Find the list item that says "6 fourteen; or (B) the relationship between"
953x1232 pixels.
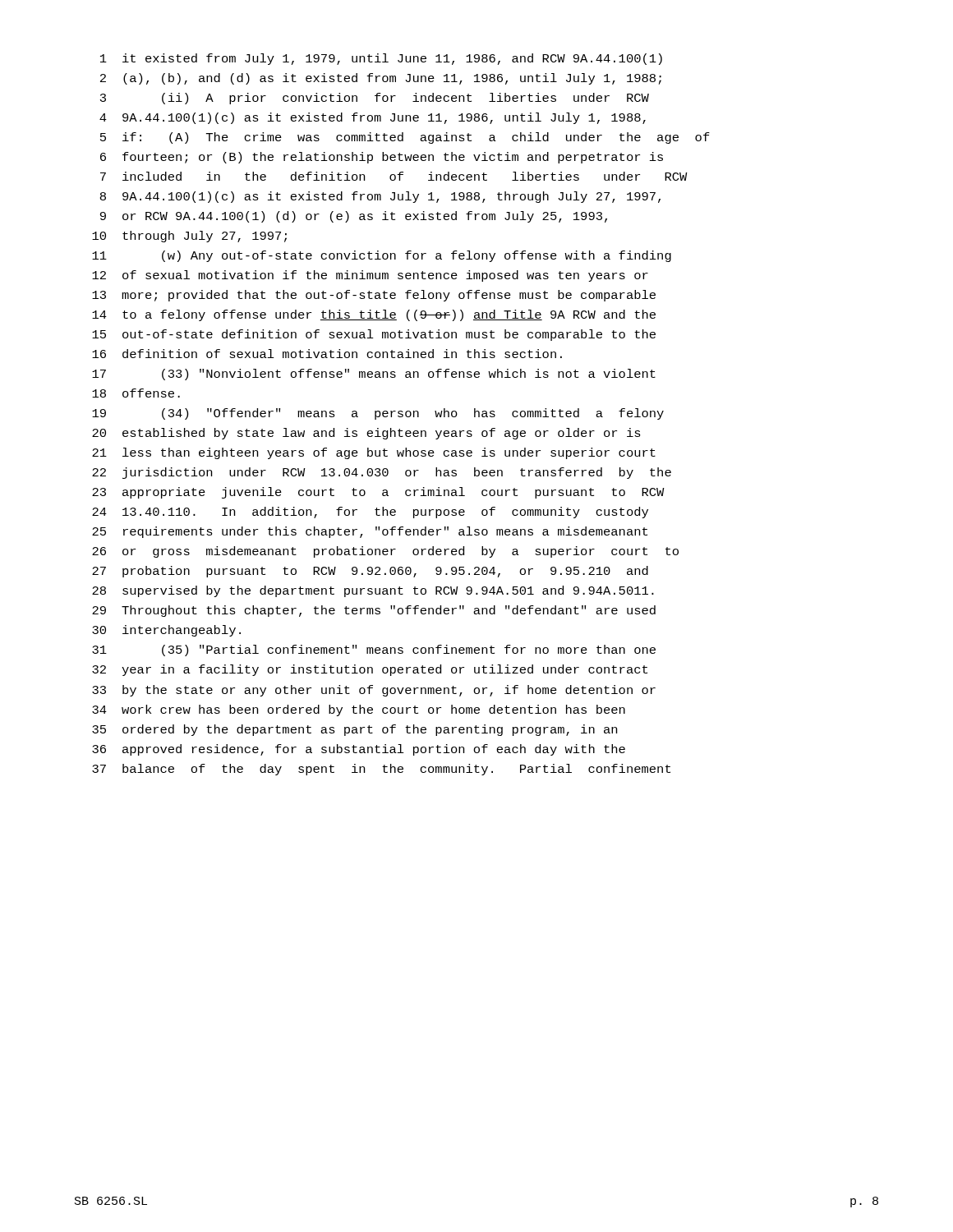[476, 158]
